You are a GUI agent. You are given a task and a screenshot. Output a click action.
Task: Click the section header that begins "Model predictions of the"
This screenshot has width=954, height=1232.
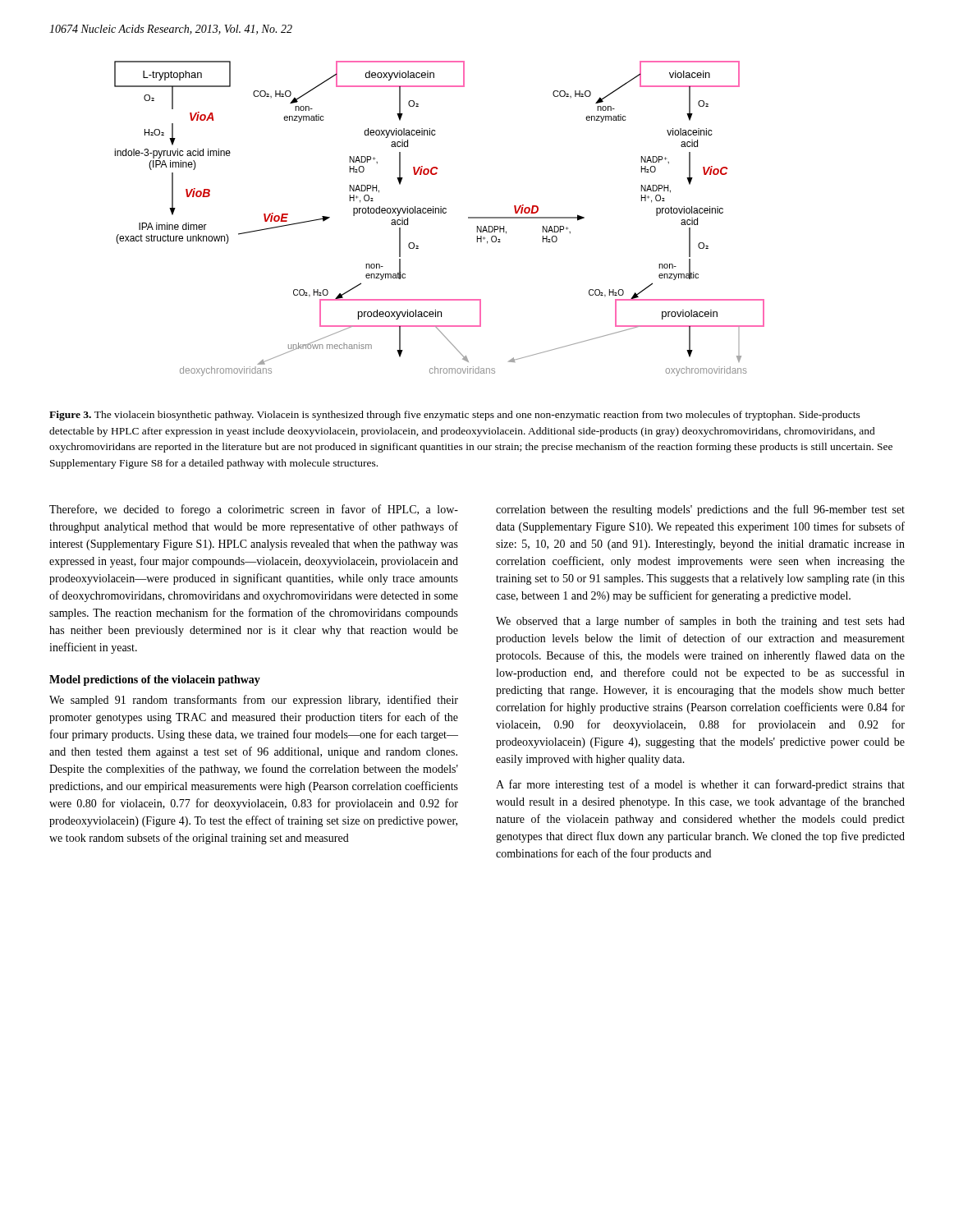tap(155, 680)
